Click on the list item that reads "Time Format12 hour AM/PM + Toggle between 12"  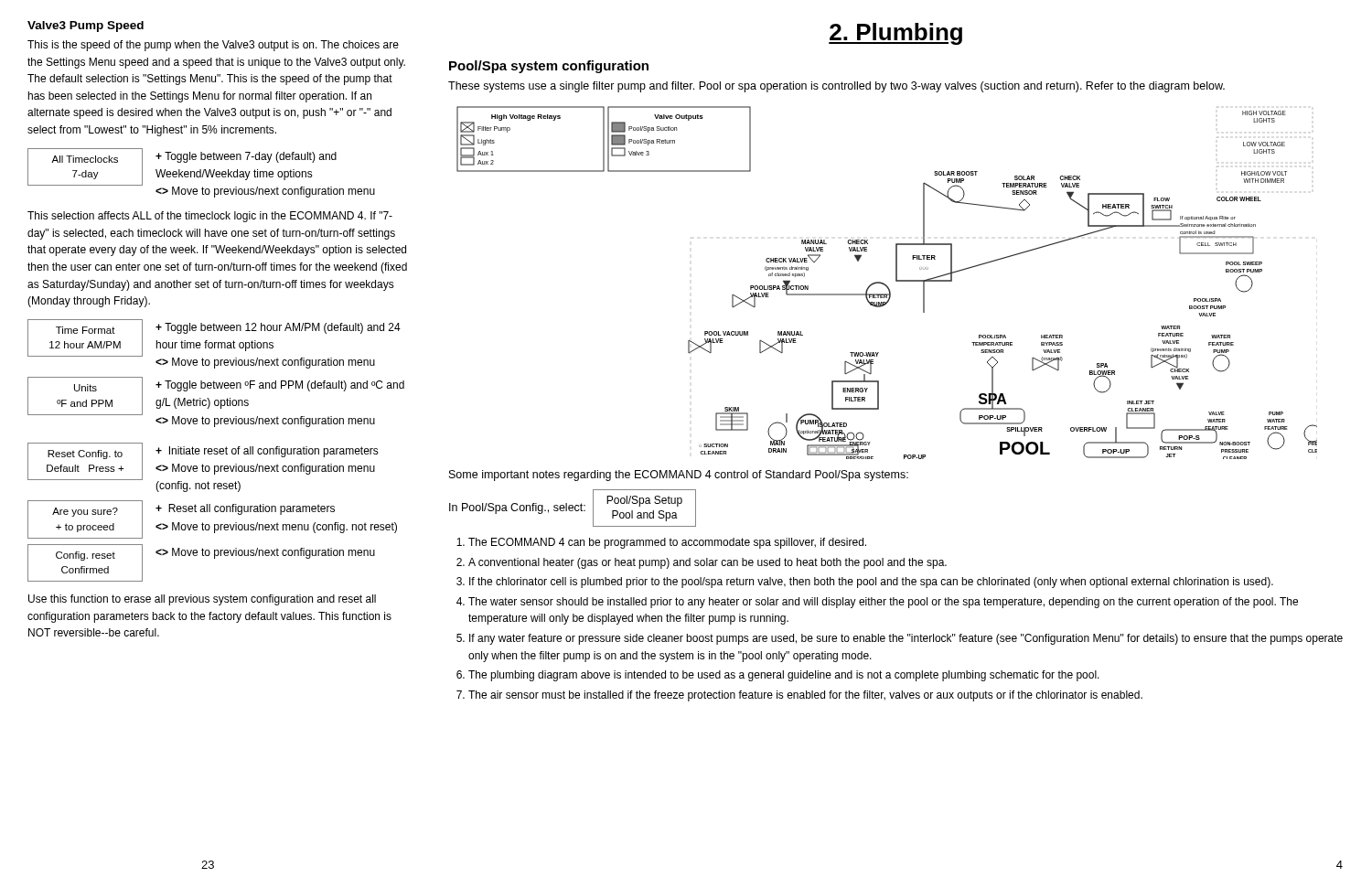(x=220, y=345)
